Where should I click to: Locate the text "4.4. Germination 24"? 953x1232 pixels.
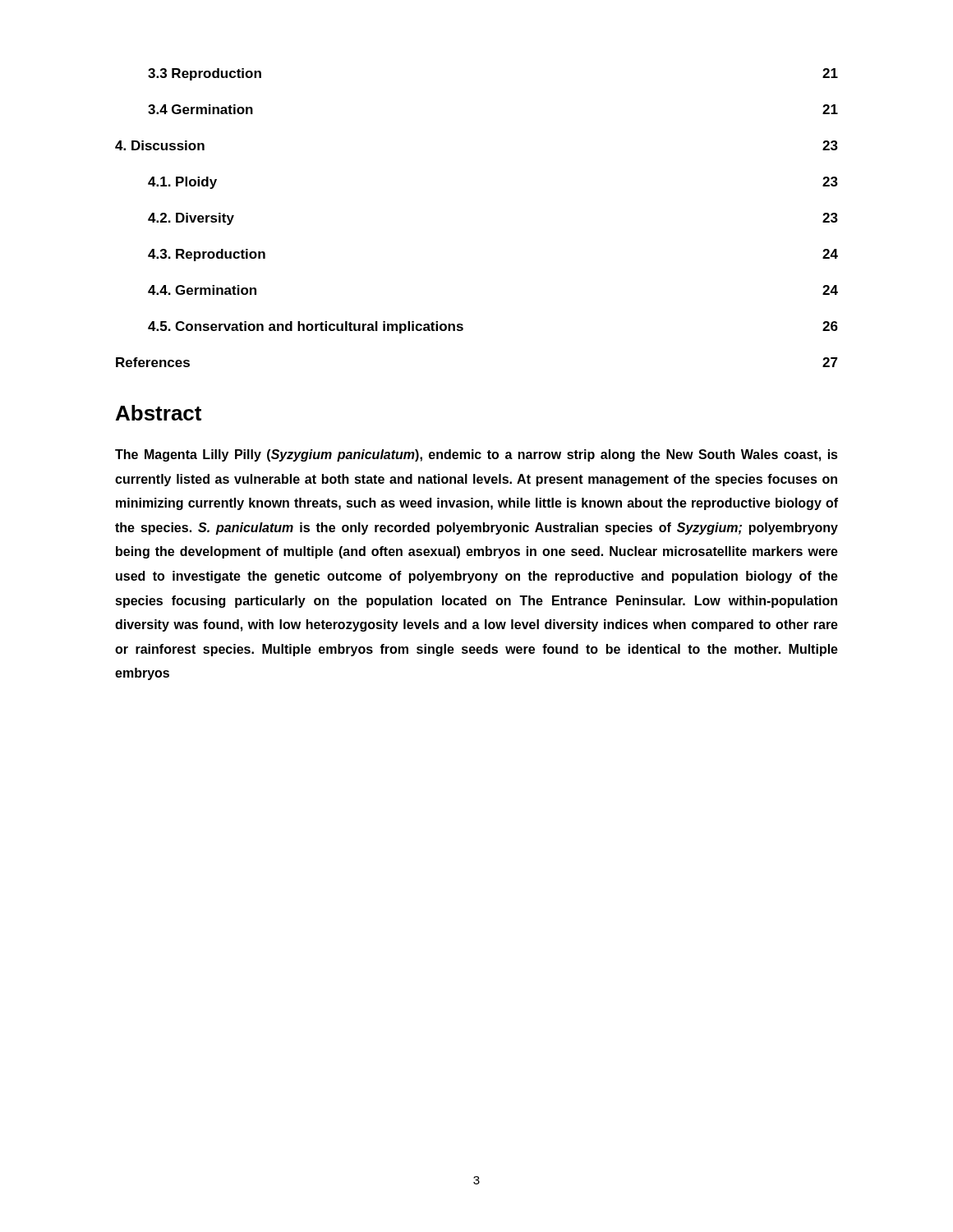pyautogui.click(x=205, y=290)
